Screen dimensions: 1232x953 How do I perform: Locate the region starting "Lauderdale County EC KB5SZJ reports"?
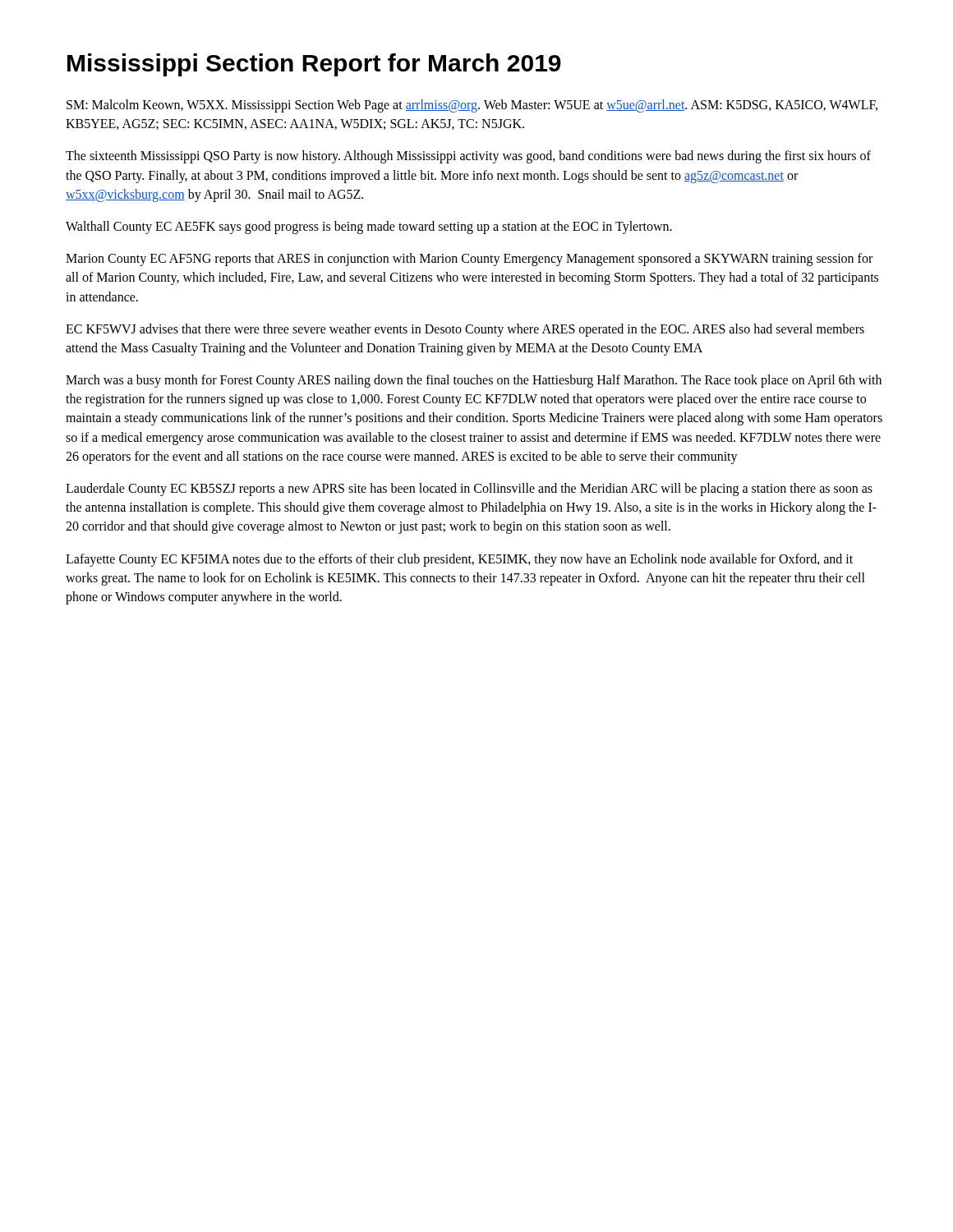point(476,507)
